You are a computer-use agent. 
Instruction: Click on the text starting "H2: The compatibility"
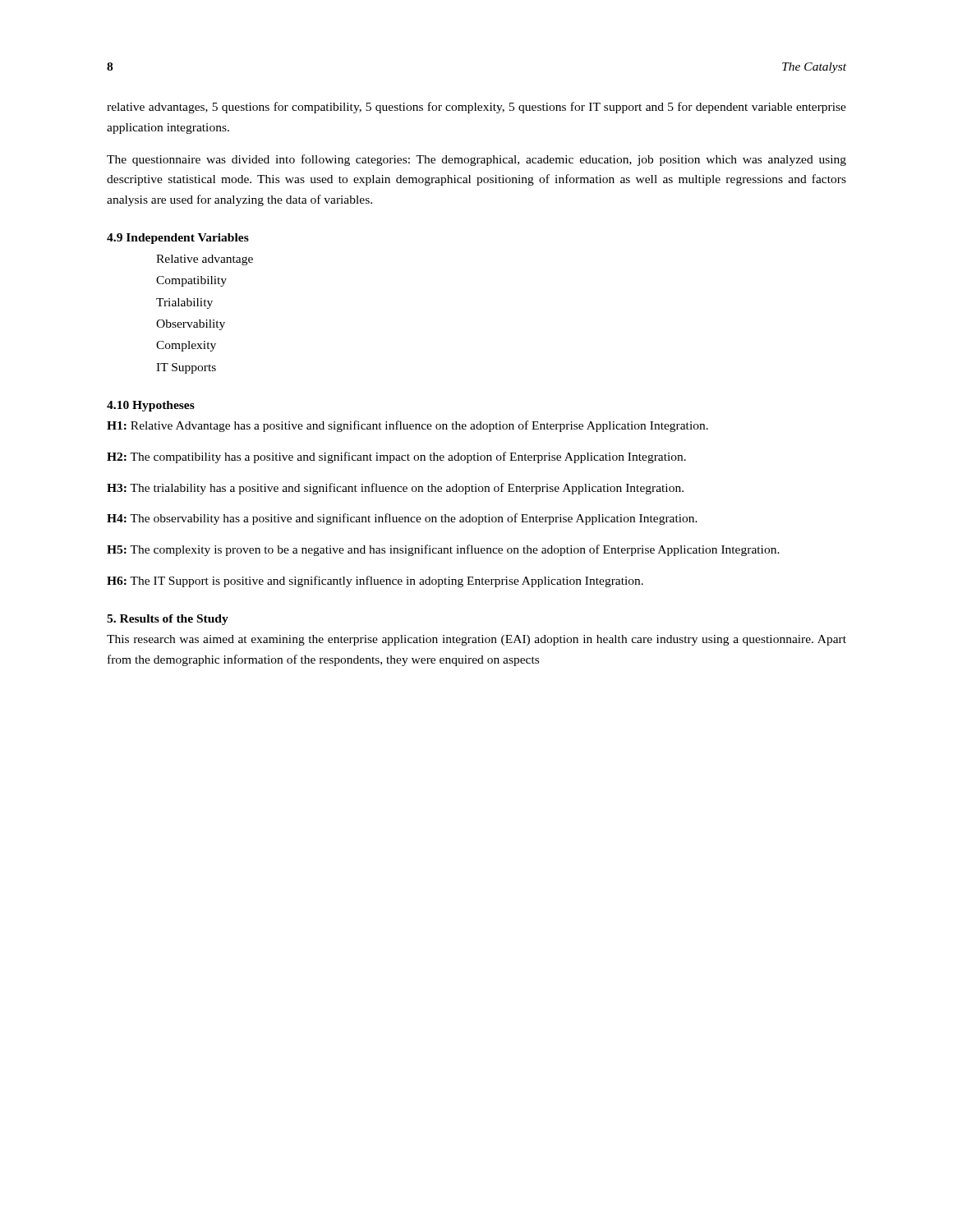point(397,456)
